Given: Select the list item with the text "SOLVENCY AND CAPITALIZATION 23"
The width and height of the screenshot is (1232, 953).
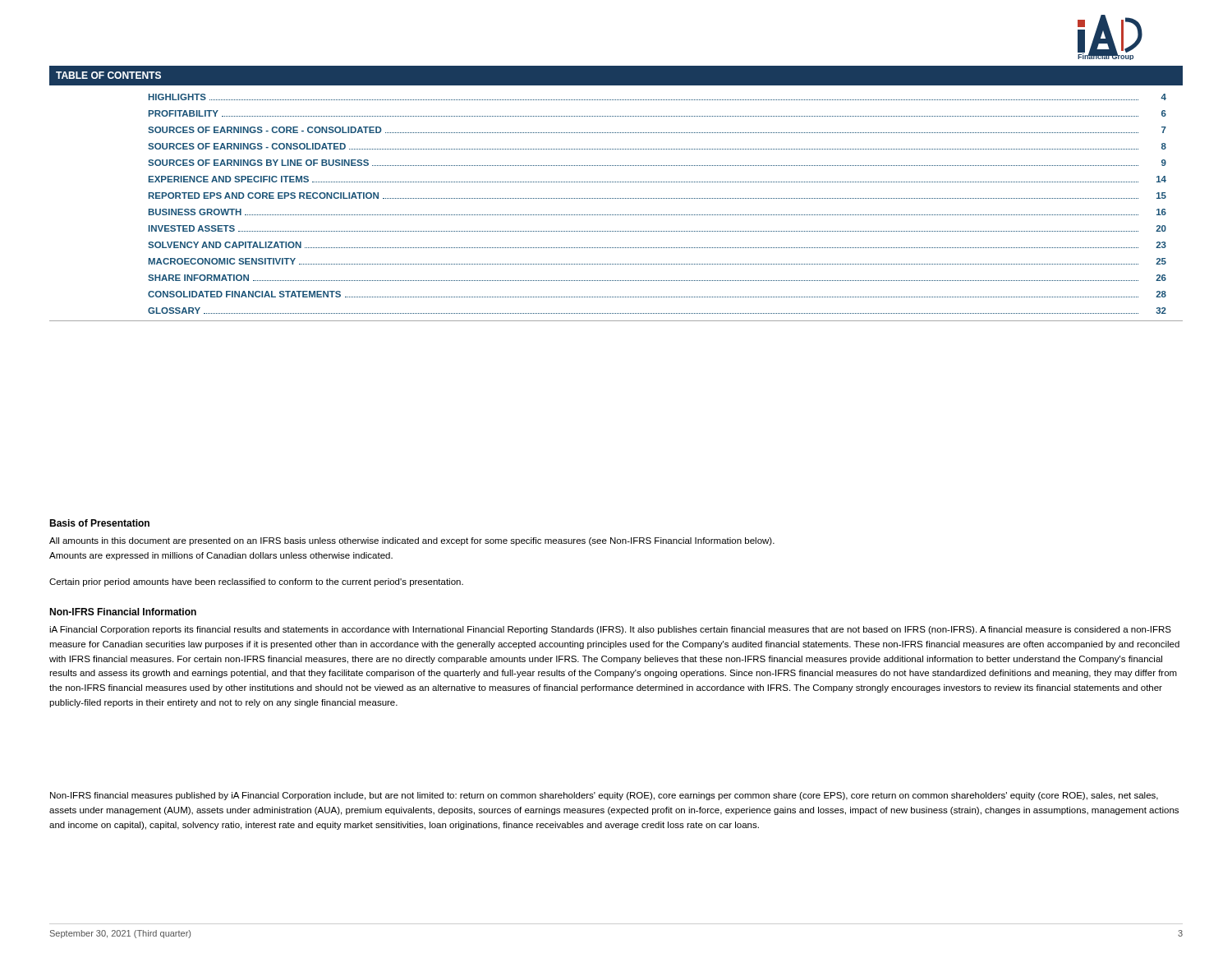Looking at the screenshot, I should tap(616, 244).
